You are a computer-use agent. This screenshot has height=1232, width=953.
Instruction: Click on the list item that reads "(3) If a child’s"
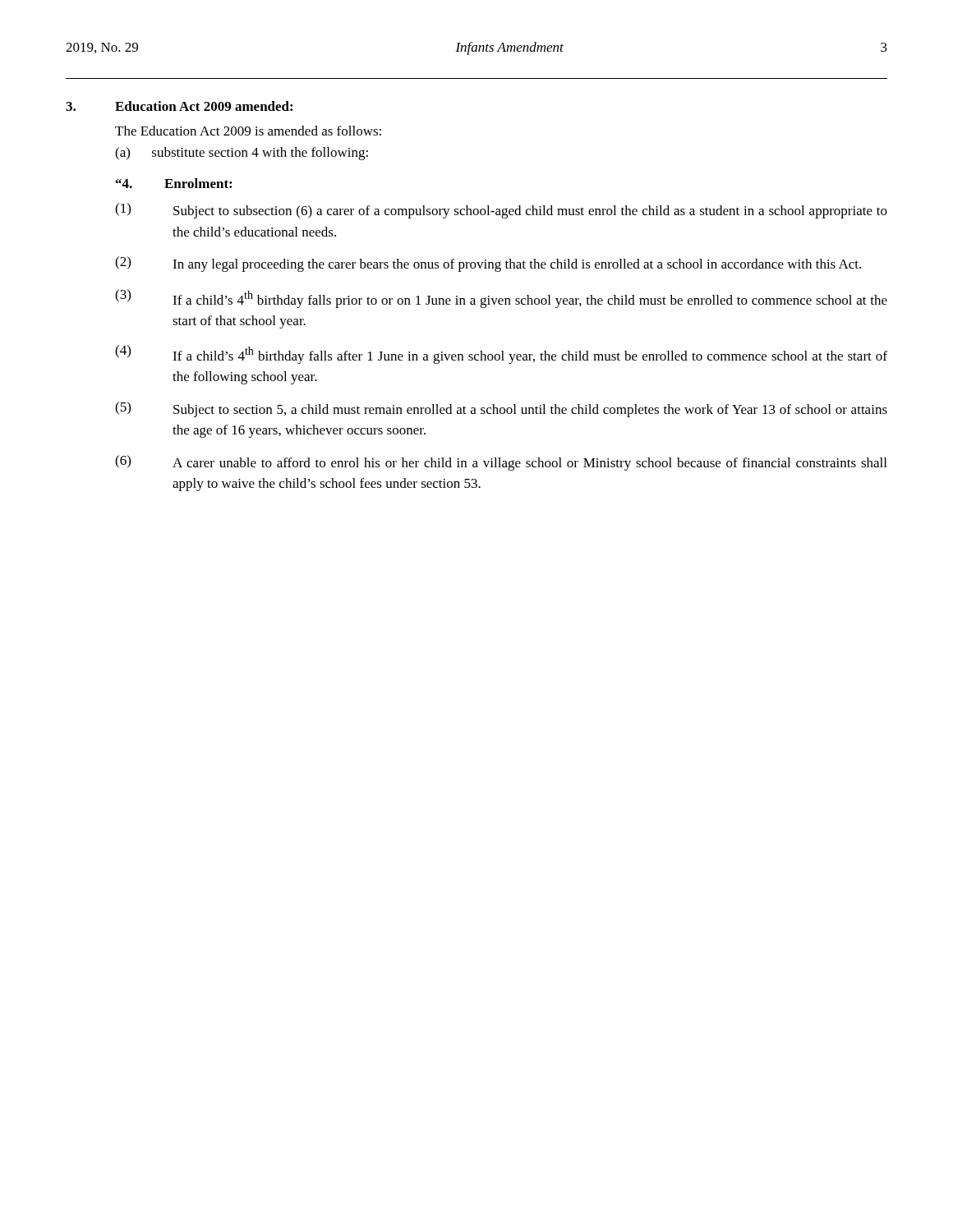pyautogui.click(x=501, y=309)
